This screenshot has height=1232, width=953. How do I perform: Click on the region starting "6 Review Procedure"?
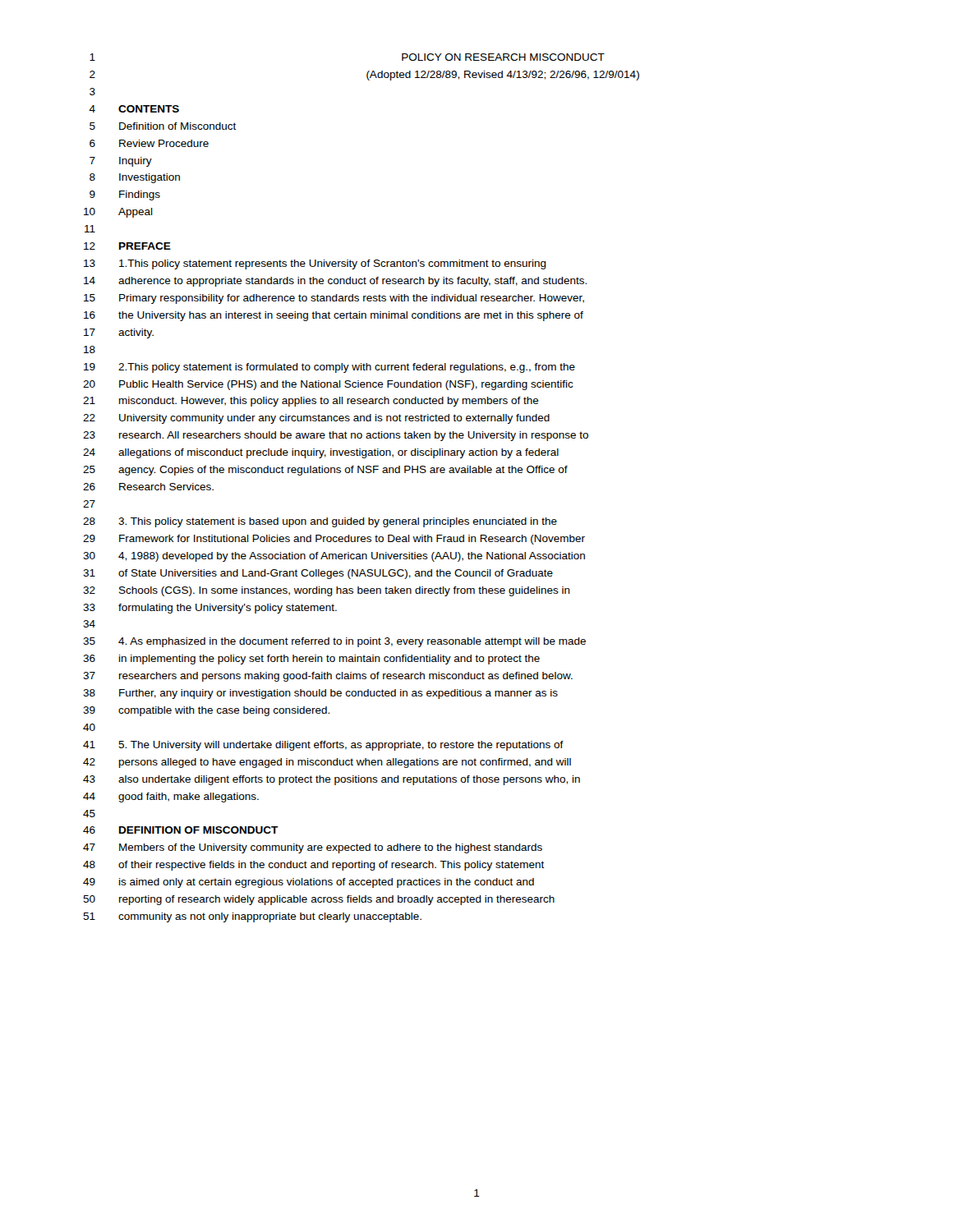[x=149, y=143]
